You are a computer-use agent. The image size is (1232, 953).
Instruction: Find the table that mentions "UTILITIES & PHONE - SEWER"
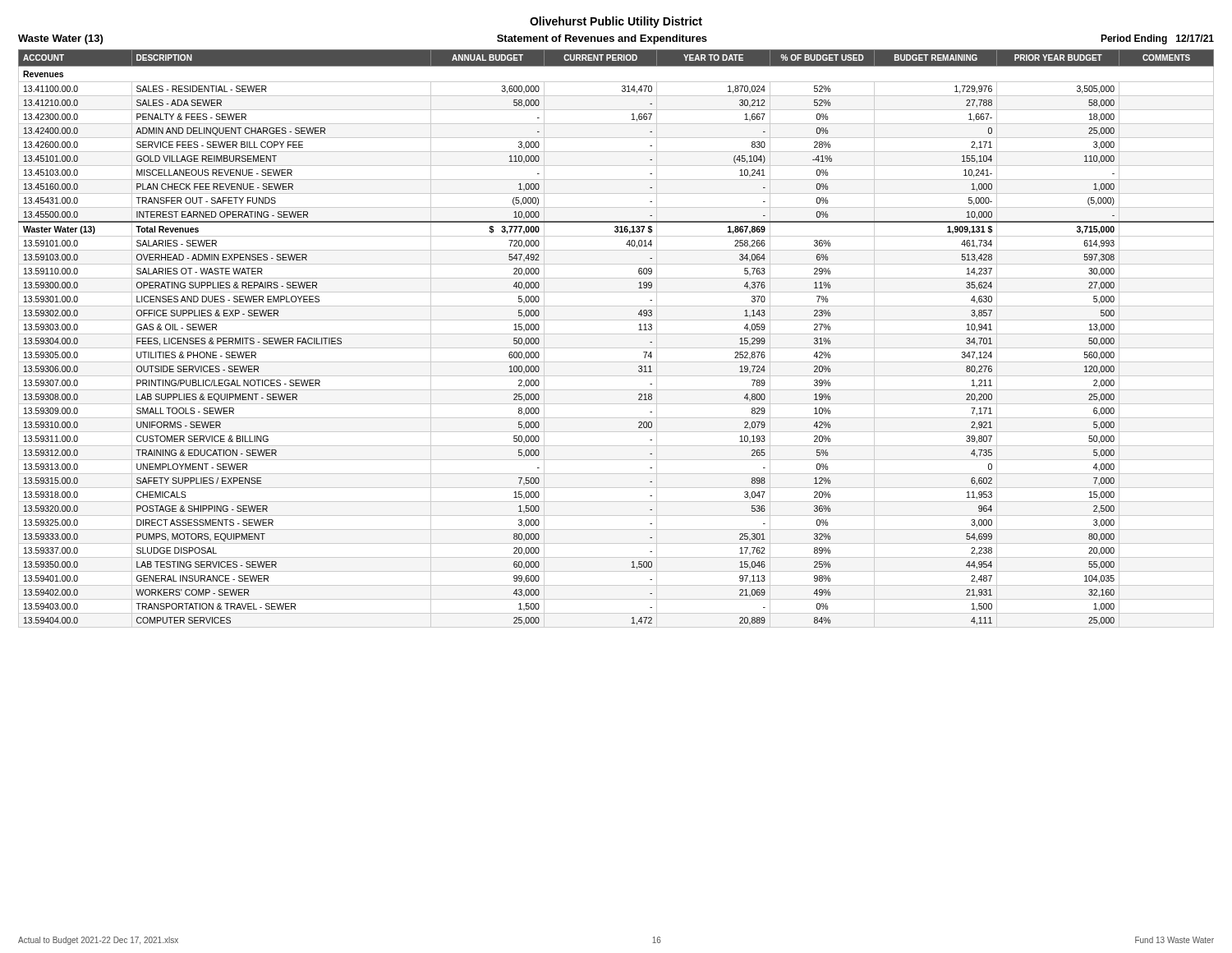point(616,338)
